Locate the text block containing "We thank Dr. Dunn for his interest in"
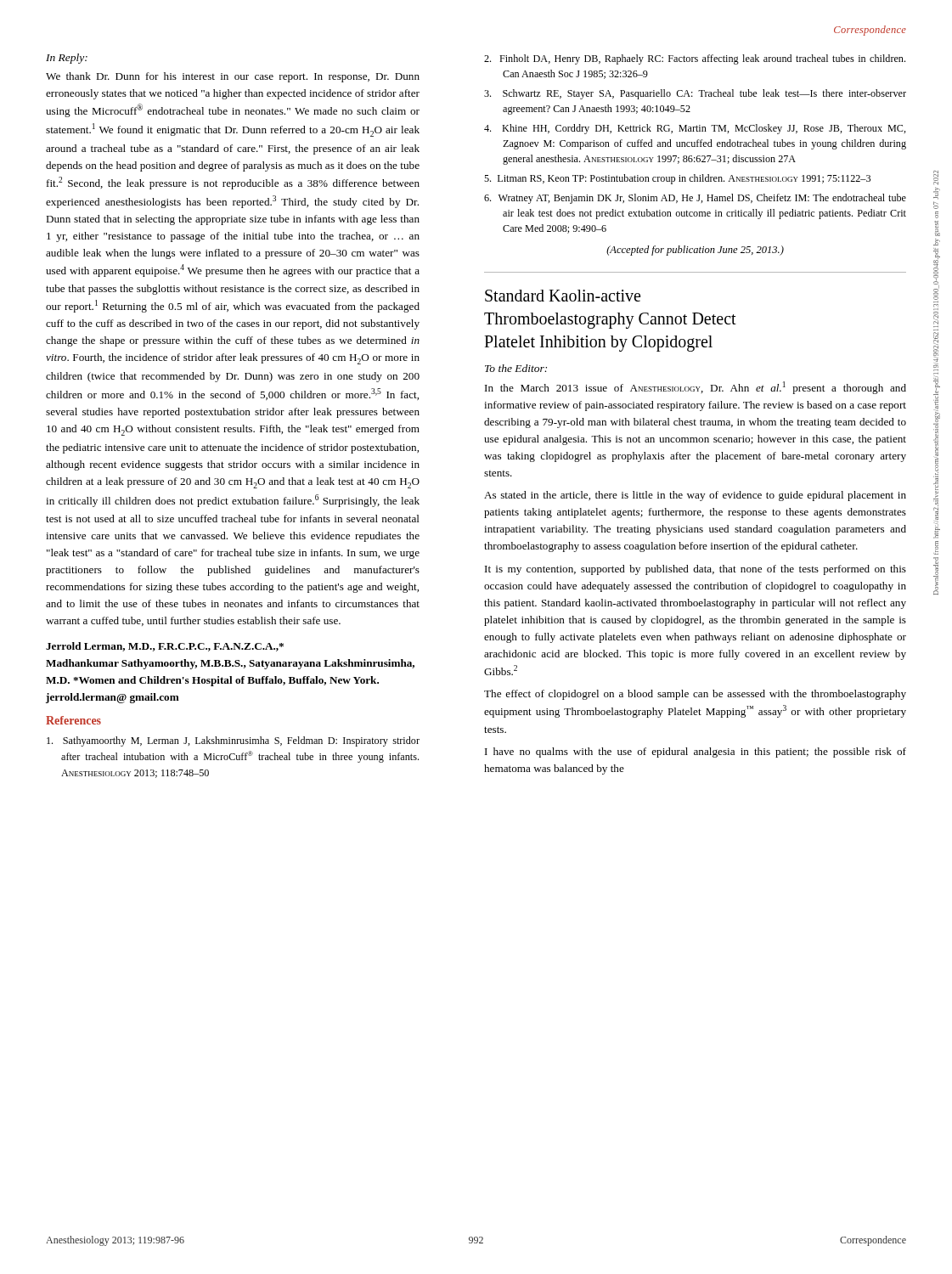 (x=233, y=349)
